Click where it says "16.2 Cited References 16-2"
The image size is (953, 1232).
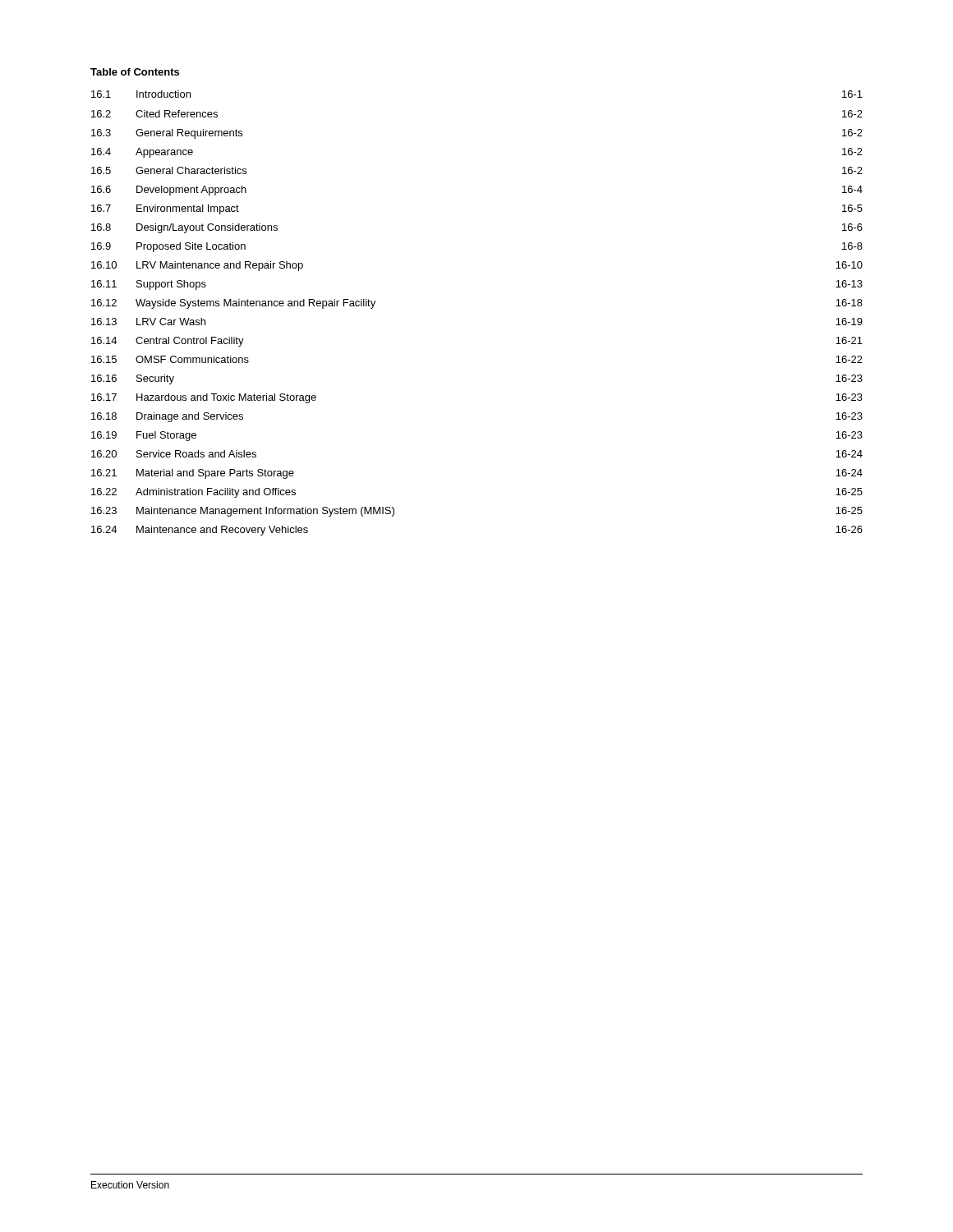[x=99, y=113]
